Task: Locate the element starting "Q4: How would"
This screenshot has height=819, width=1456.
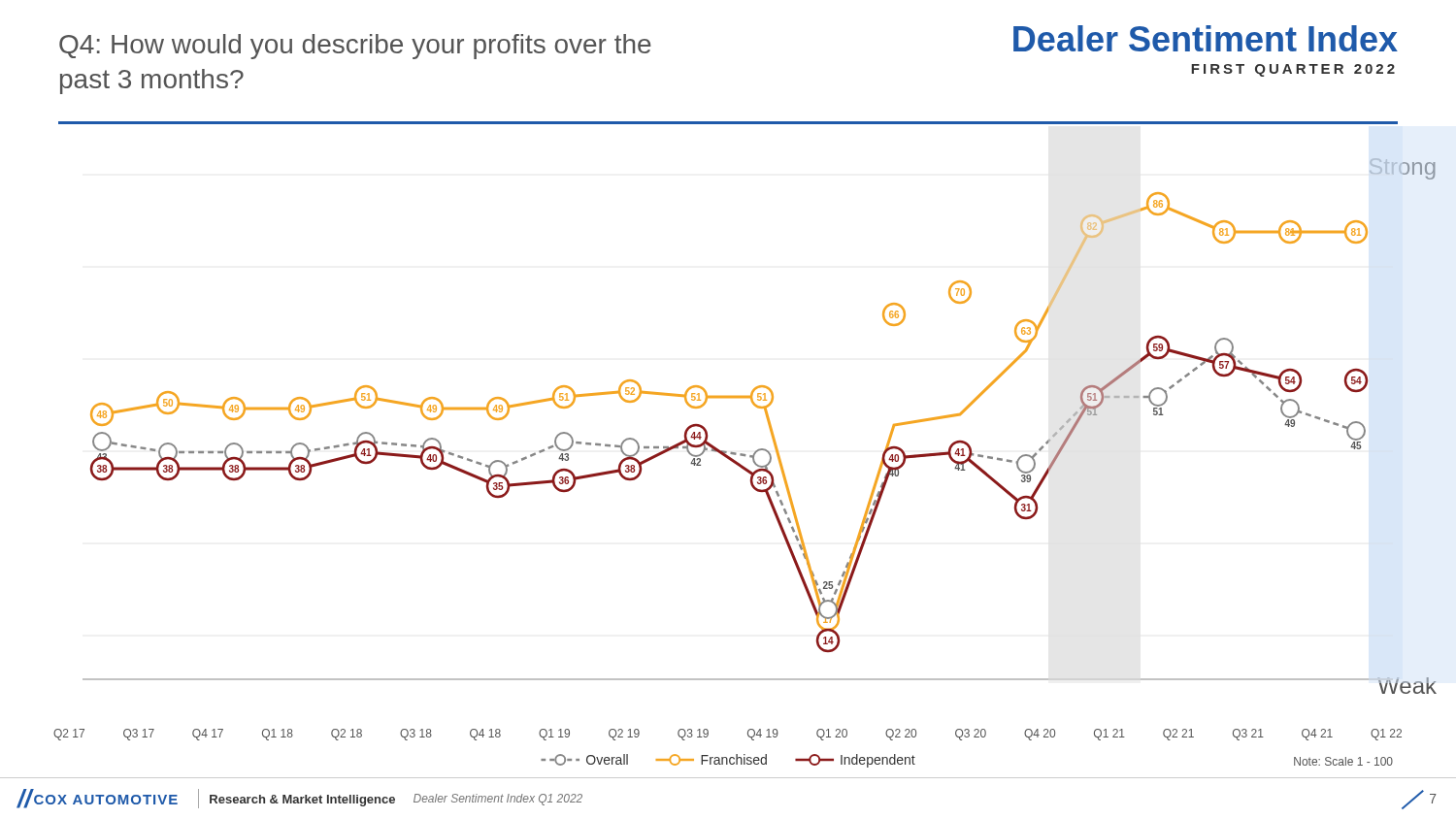Action: (355, 62)
